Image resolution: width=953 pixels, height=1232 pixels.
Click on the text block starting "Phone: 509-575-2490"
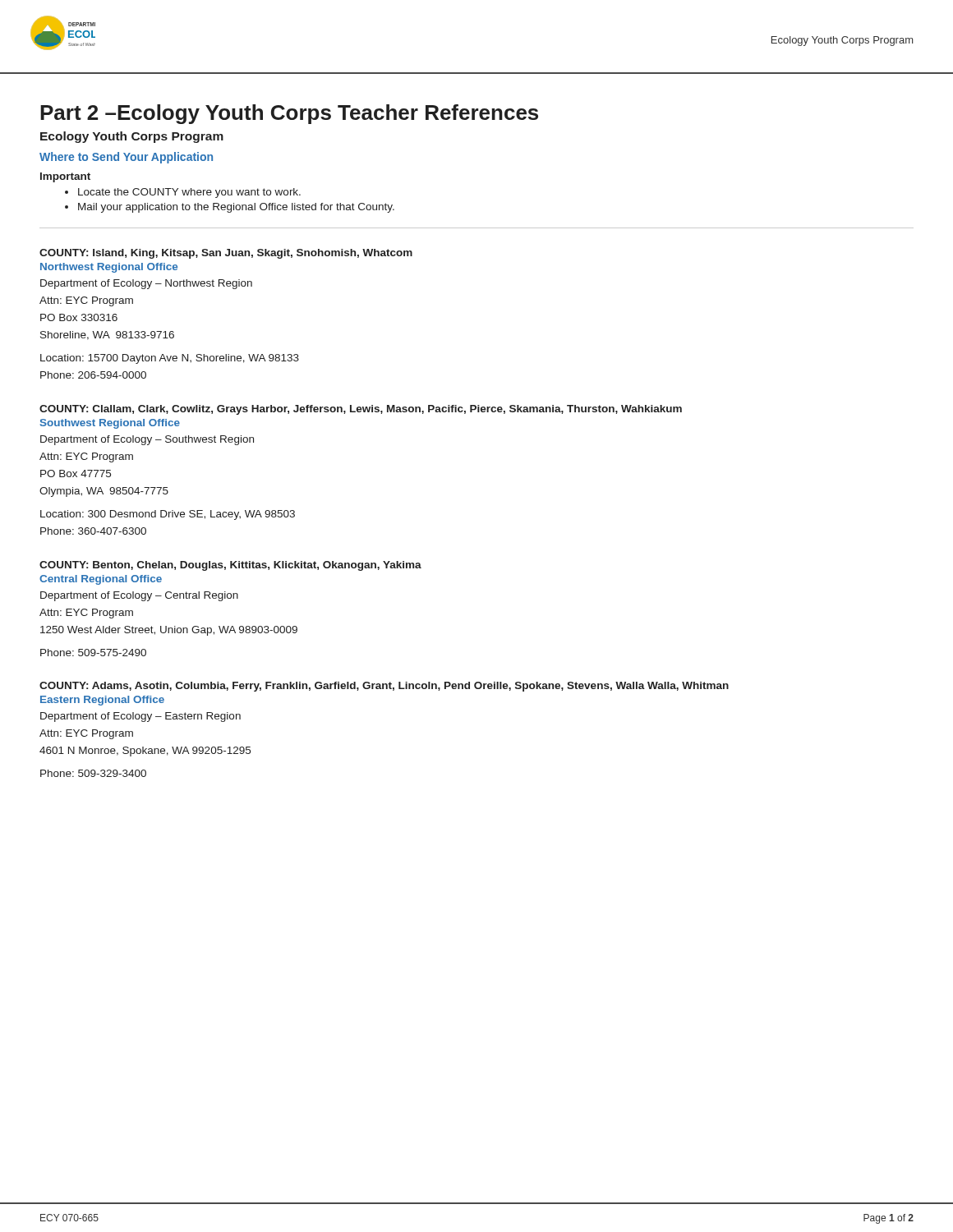(93, 652)
